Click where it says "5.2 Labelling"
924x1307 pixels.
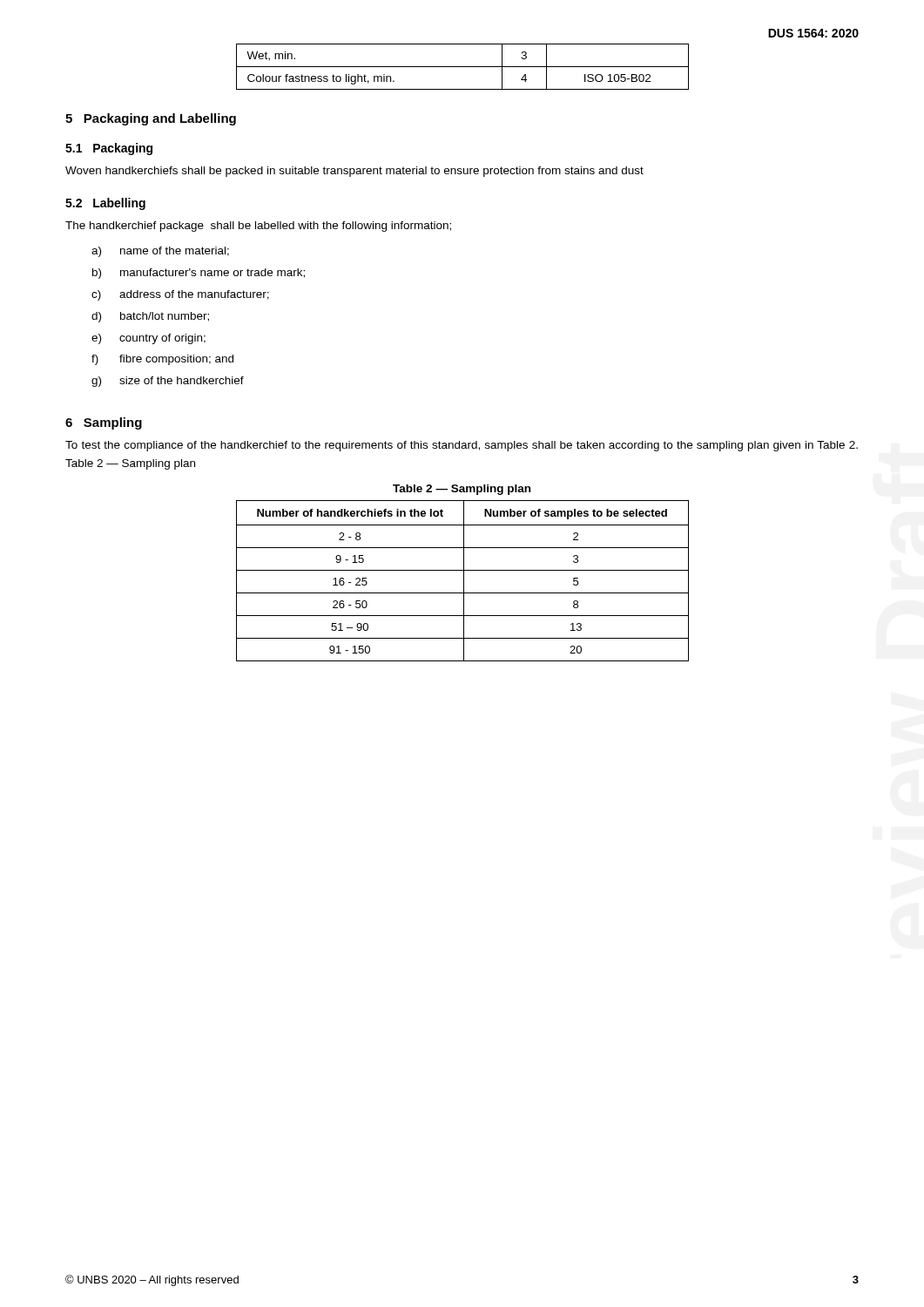tap(106, 203)
